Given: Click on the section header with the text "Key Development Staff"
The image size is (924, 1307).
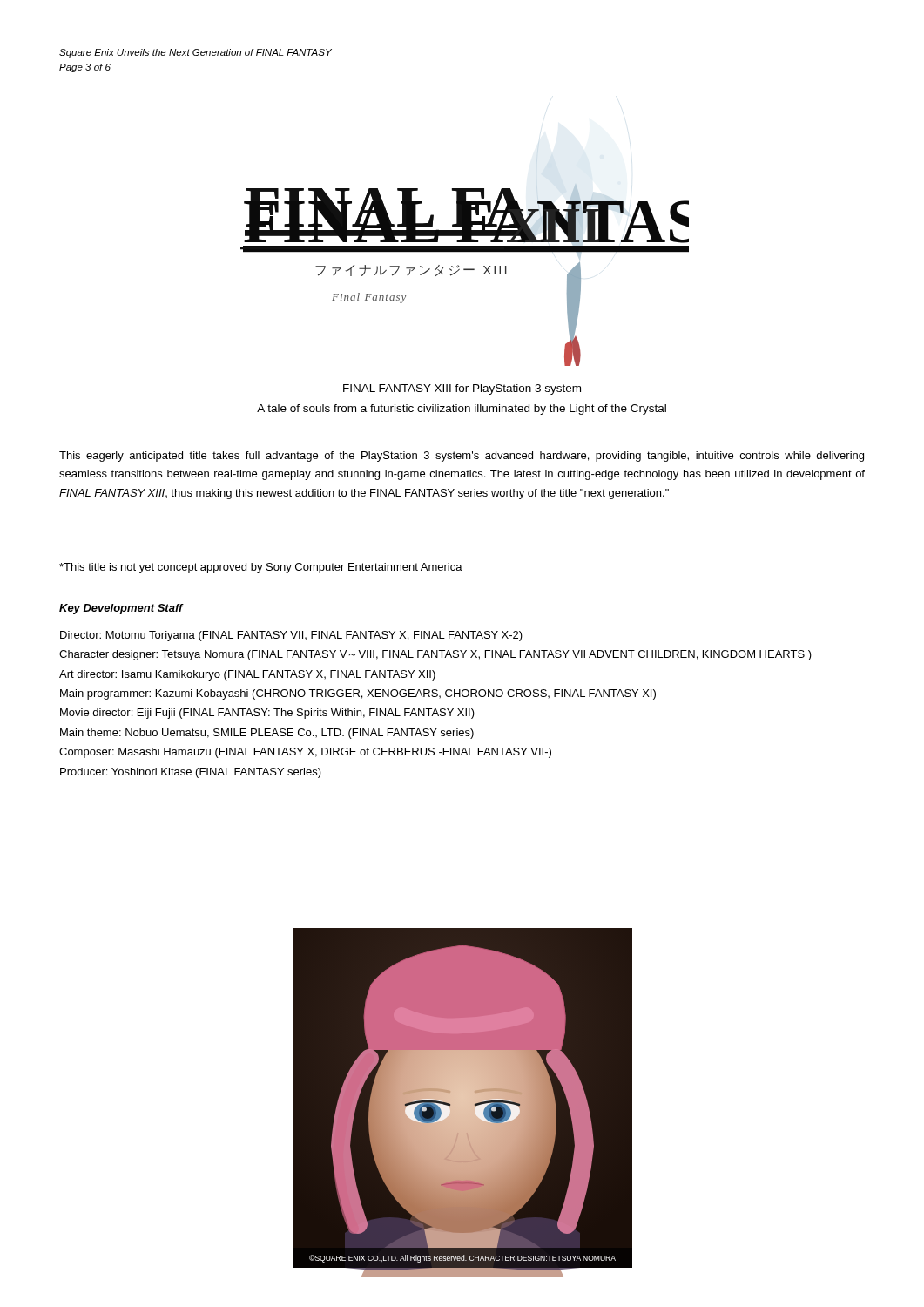Looking at the screenshot, I should tap(121, 608).
